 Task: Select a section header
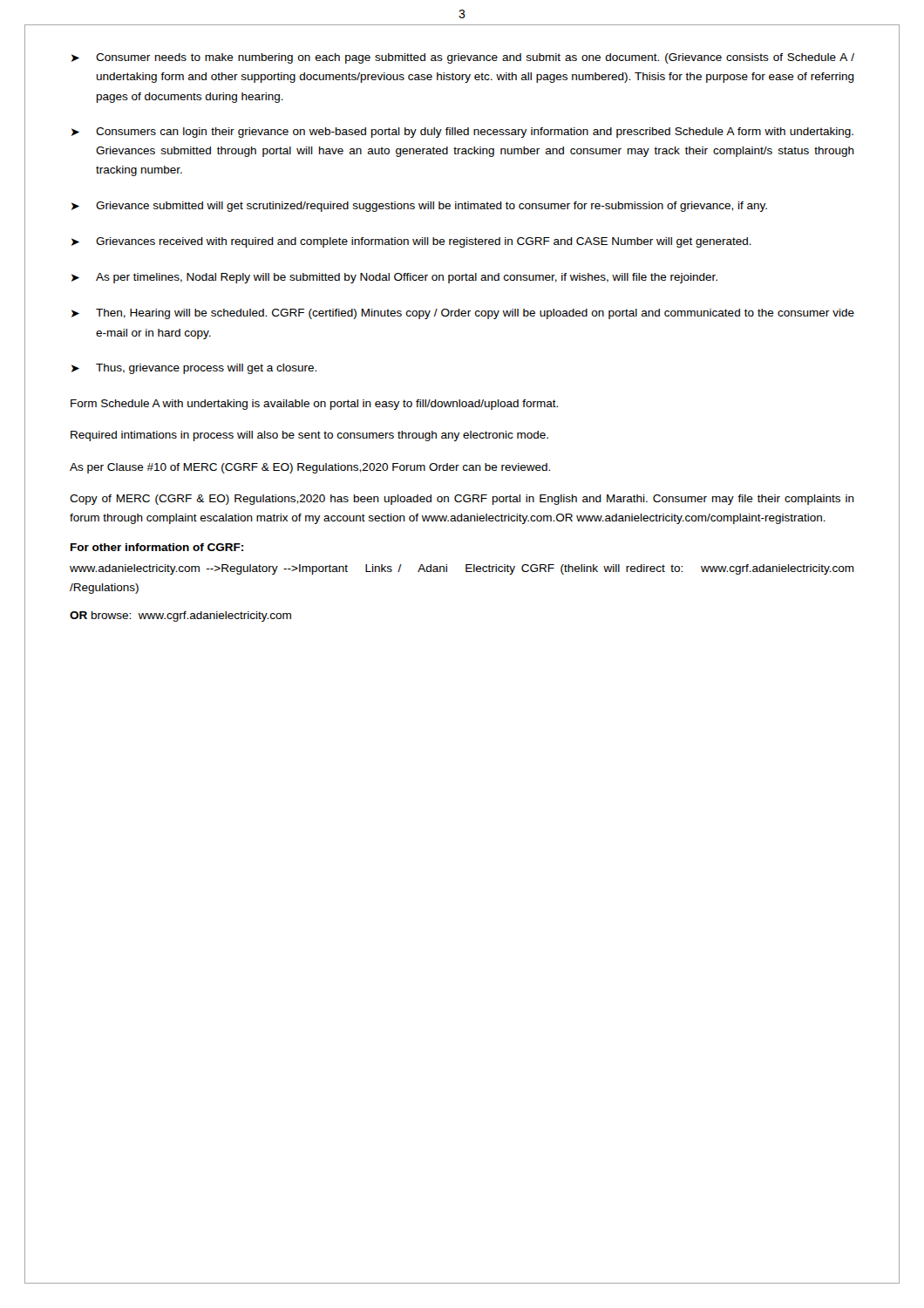point(157,547)
